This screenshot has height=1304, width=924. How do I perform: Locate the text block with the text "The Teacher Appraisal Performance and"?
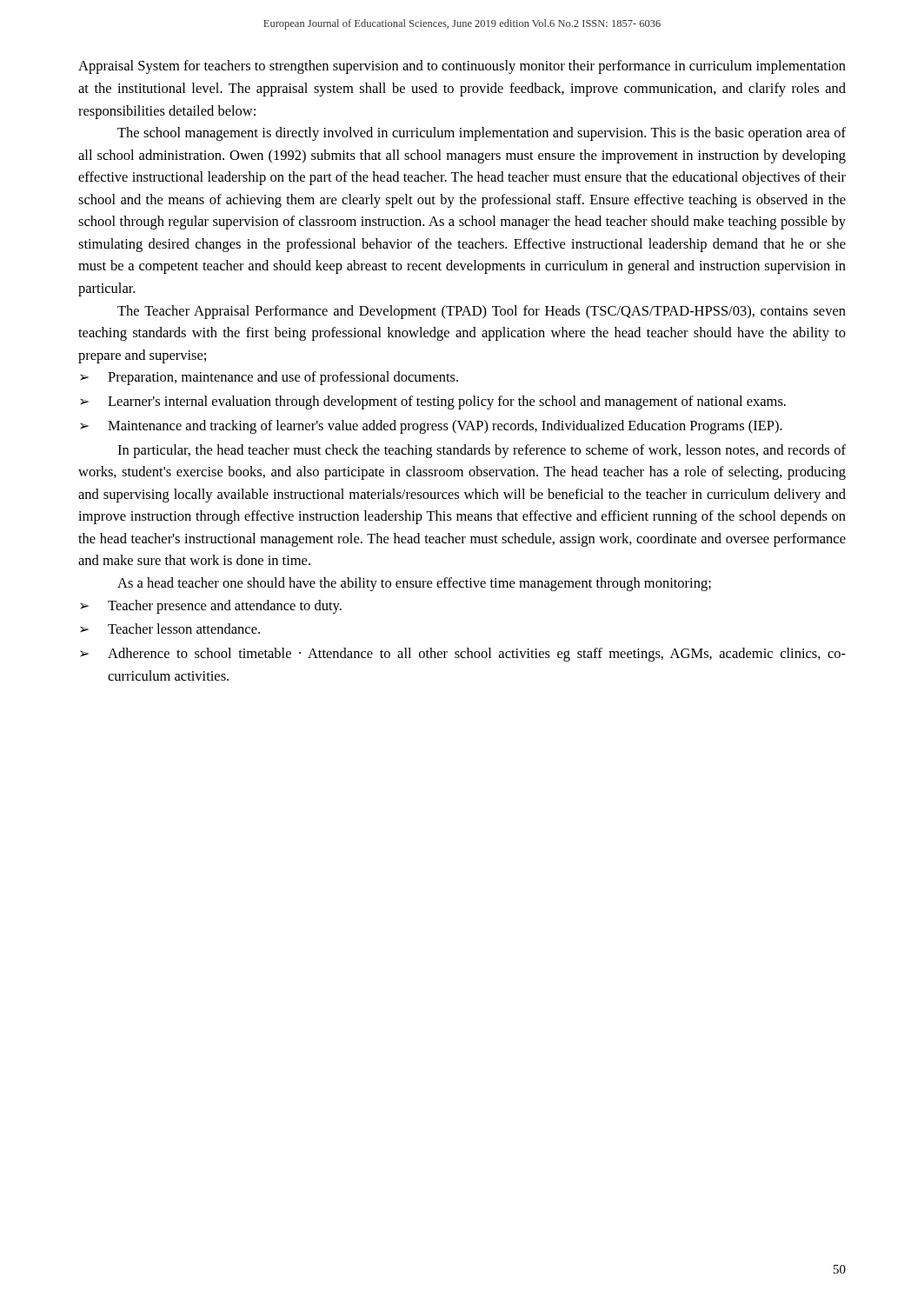click(x=462, y=333)
